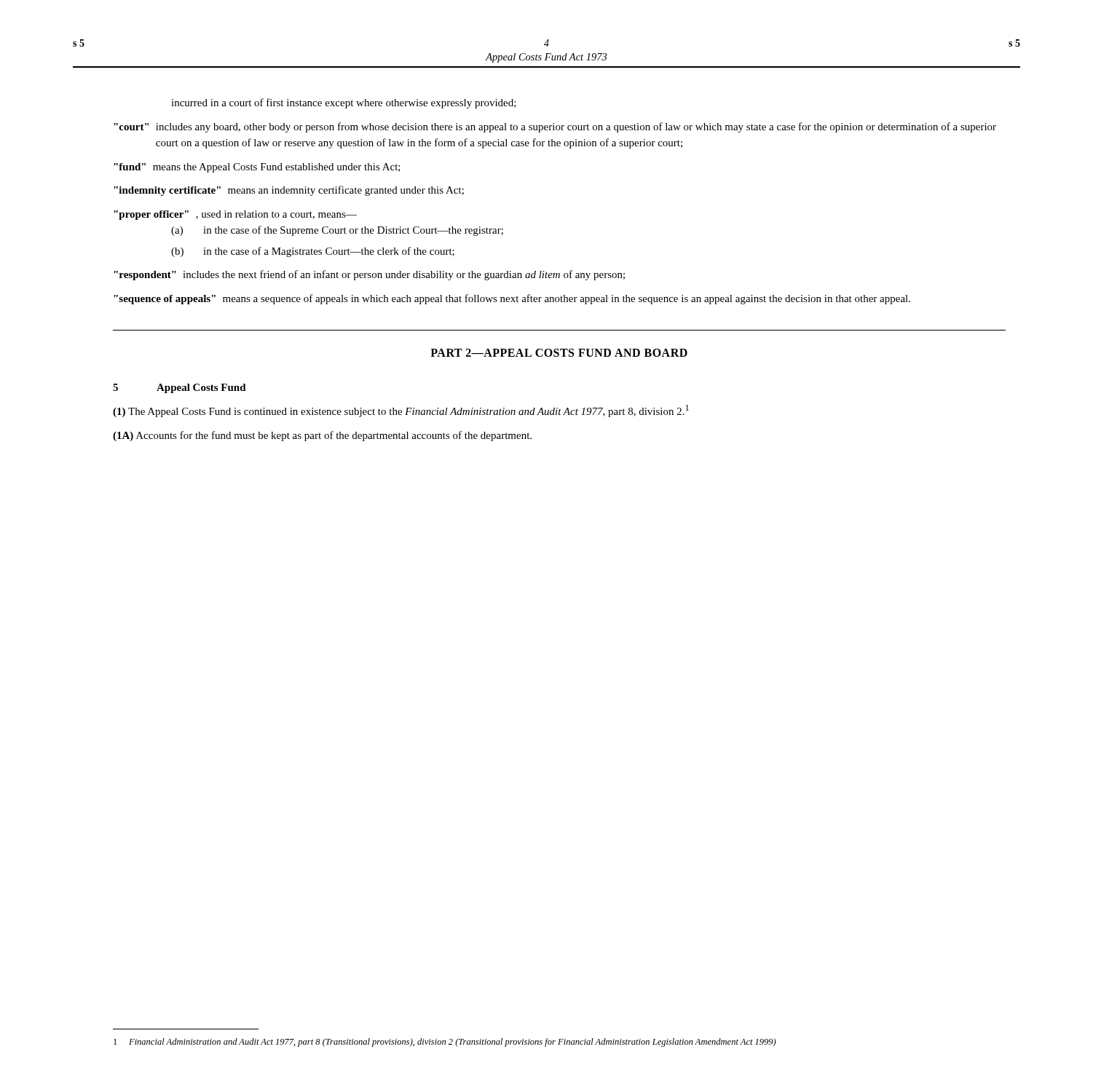Click the passage that begins ""fund" means the"

point(257,168)
